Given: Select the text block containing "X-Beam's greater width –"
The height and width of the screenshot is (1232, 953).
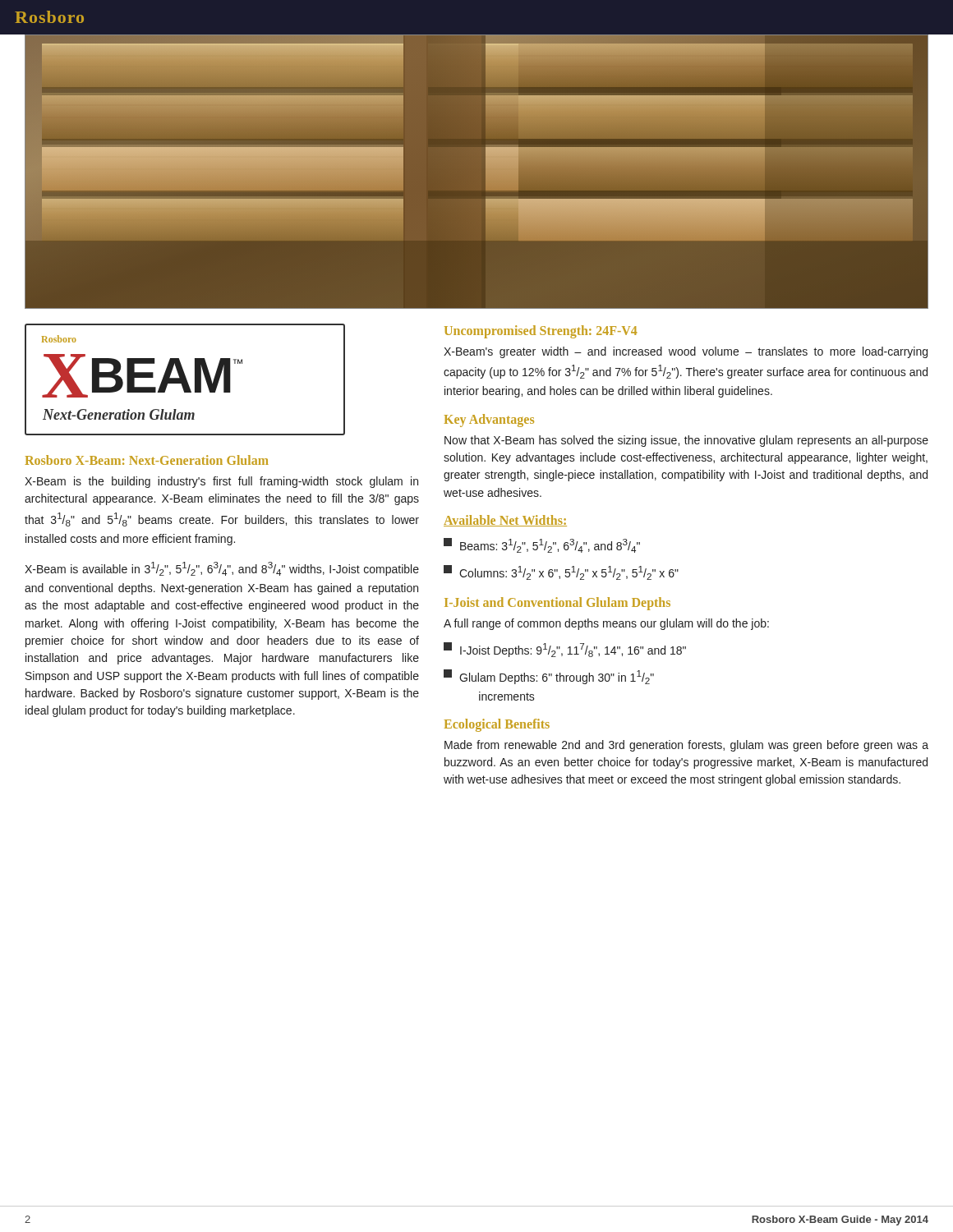Looking at the screenshot, I should pyautogui.click(x=686, y=371).
